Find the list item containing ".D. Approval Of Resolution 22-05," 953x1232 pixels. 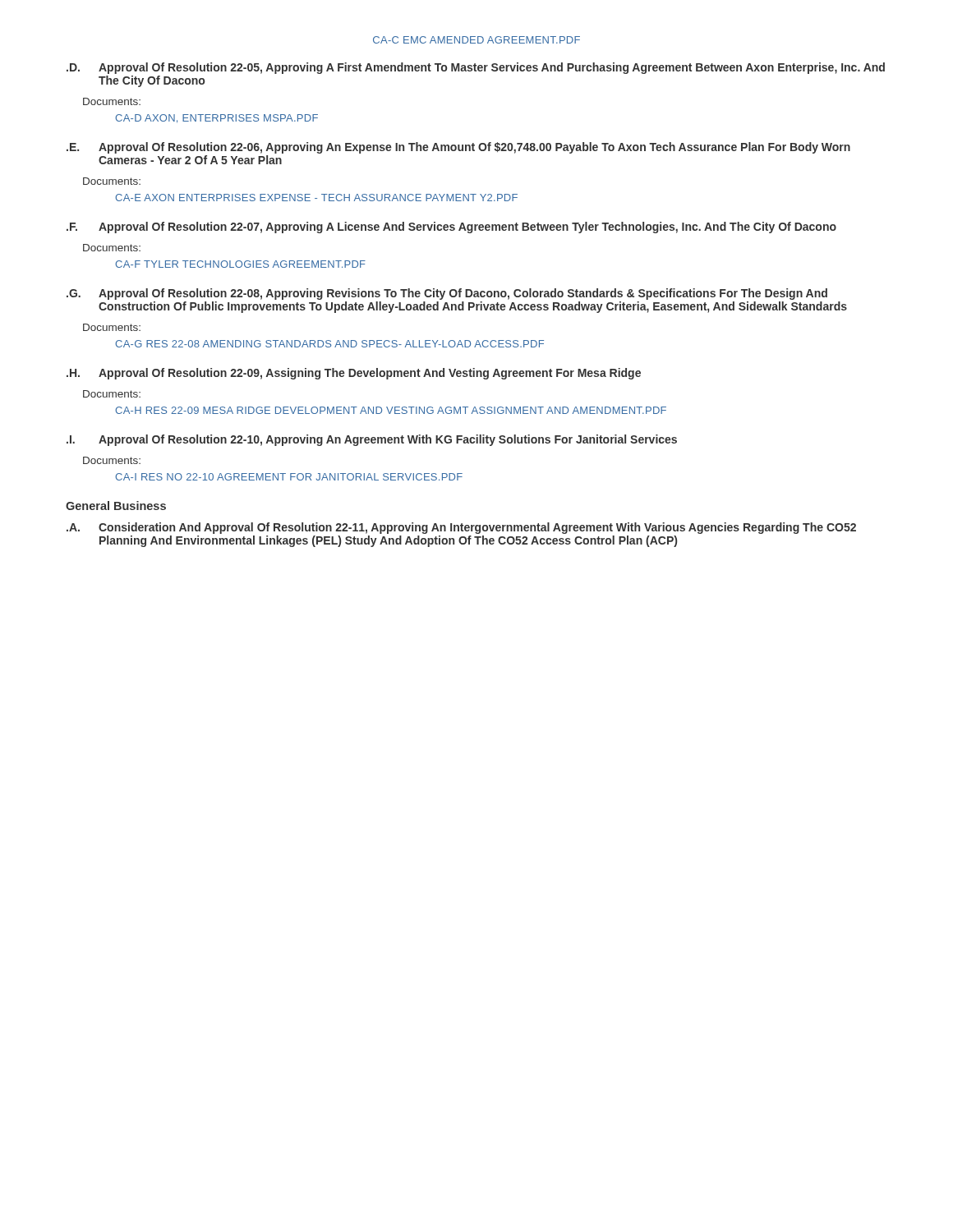(476, 74)
